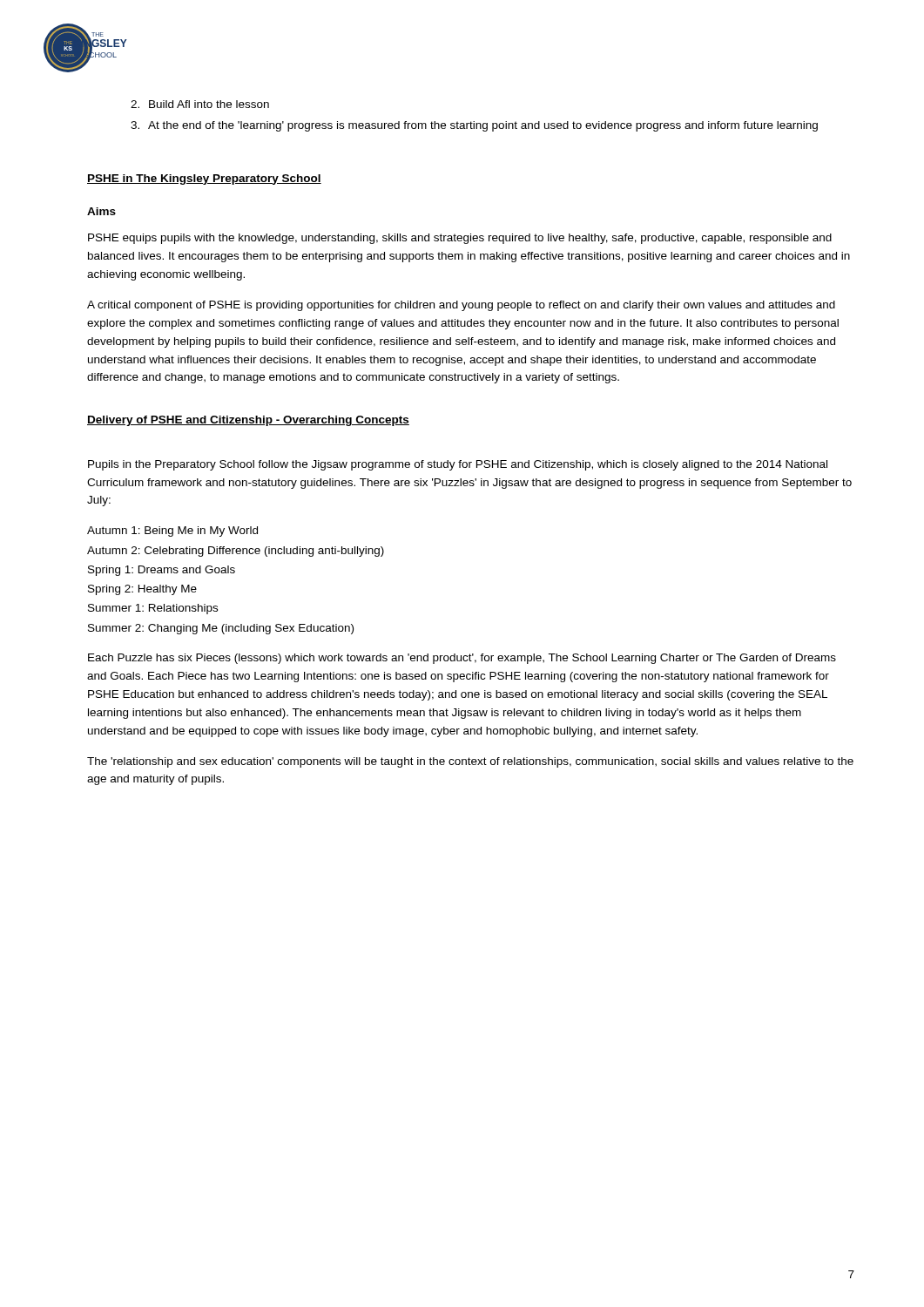The height and width of the screenshot is (1307, 924).
Task: Click on the text starting "Summer 2: Changing Me (including Sex"
Action: 221,627
